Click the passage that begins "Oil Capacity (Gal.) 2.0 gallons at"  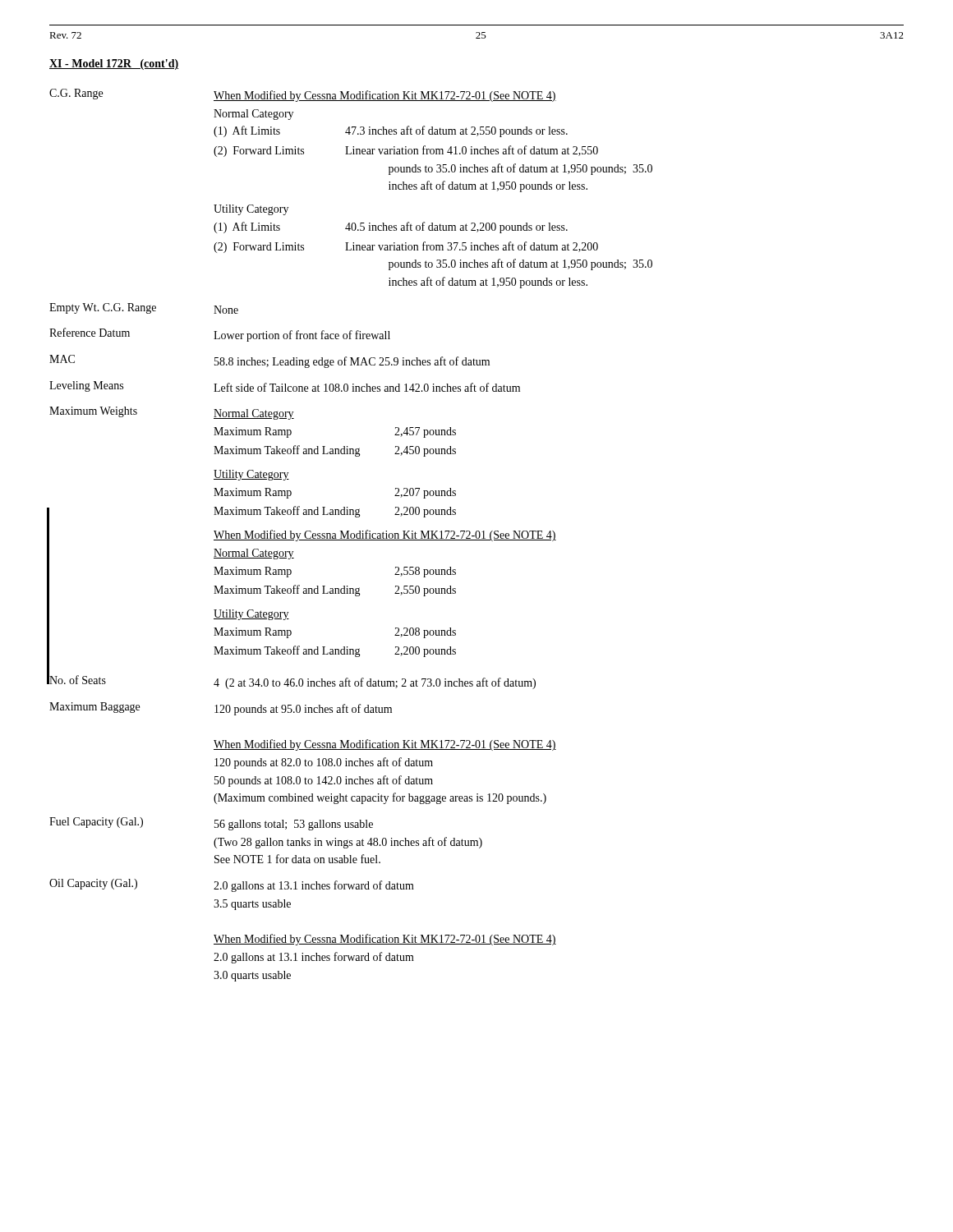476,931
